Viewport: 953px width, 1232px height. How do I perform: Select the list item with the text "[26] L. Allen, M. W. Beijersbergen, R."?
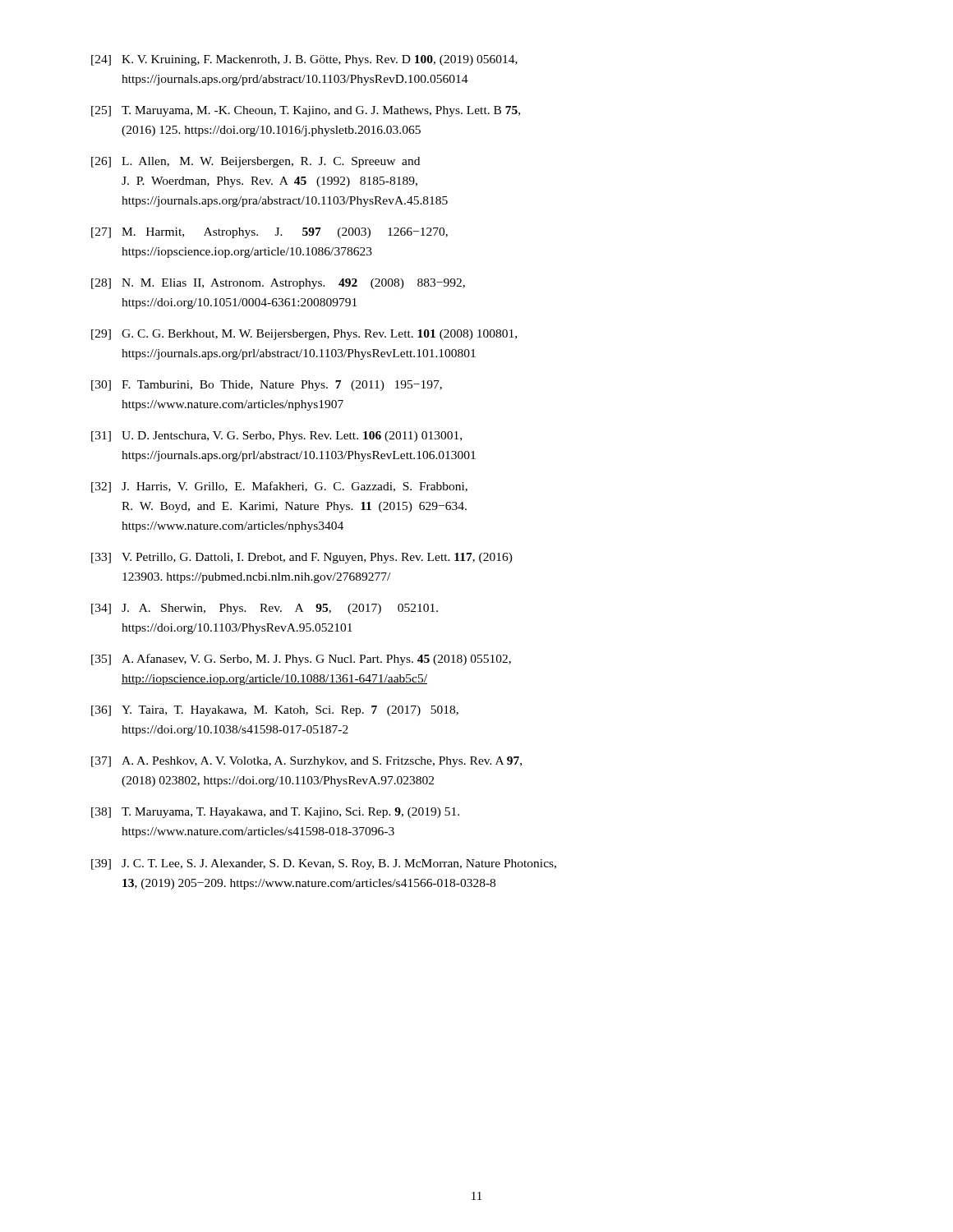click(x=269, y=181)
